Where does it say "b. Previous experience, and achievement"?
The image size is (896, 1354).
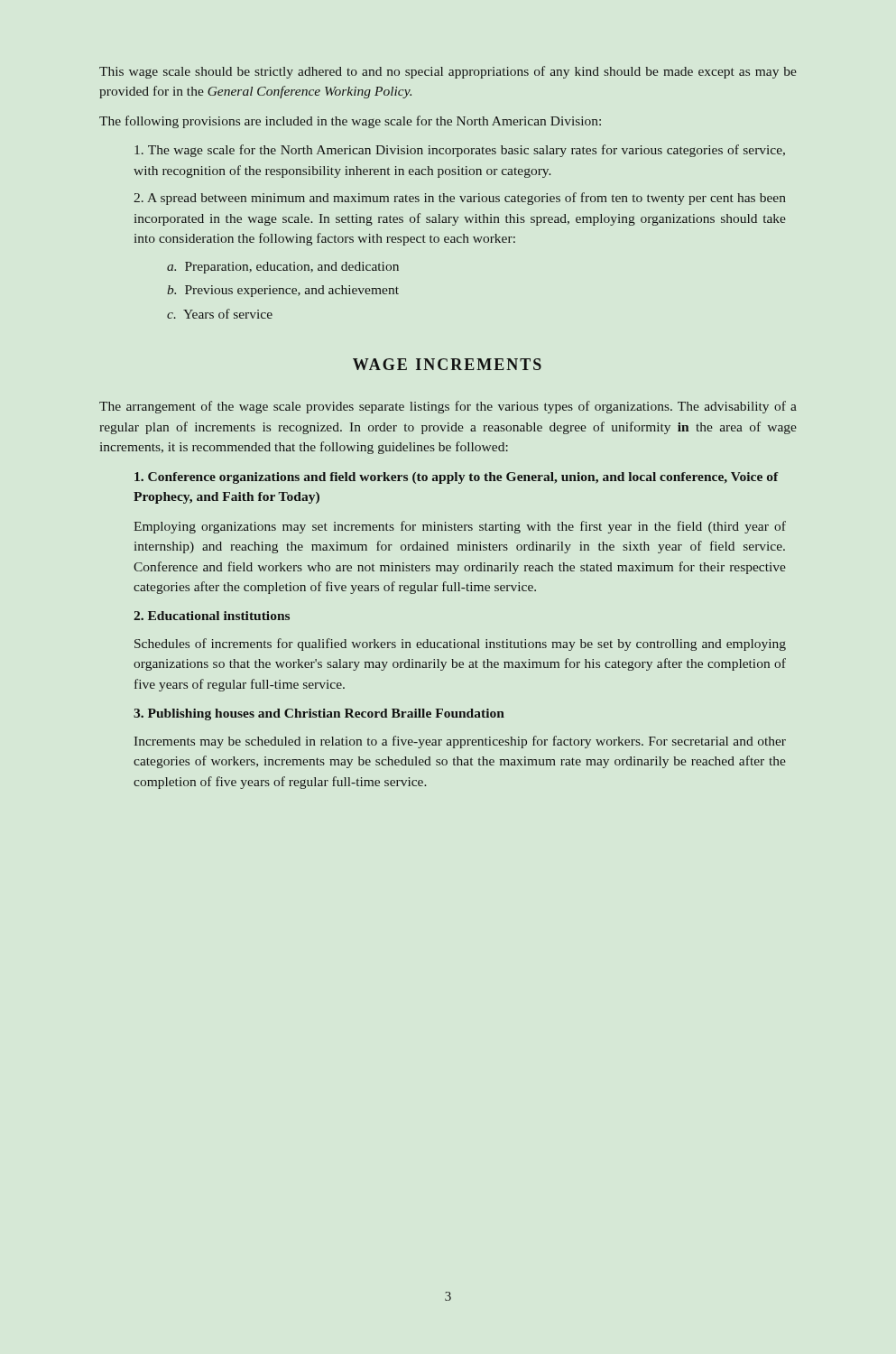tap(283, 289)
